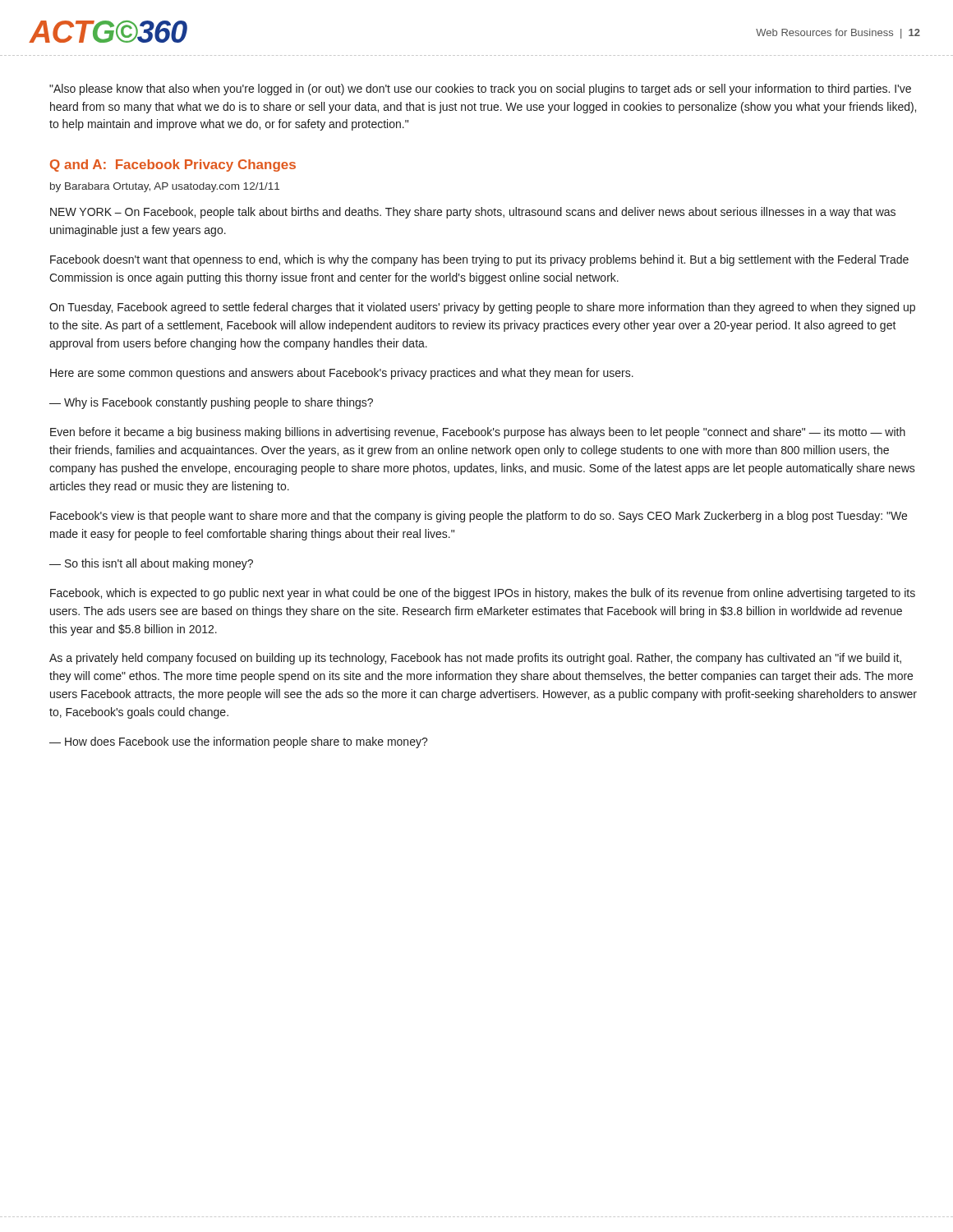The width and height of the screenshot is (953, 1232).
Task: Select the block starting "NEW YORK – On Facebook,"
Action: [x=473, y=221]
